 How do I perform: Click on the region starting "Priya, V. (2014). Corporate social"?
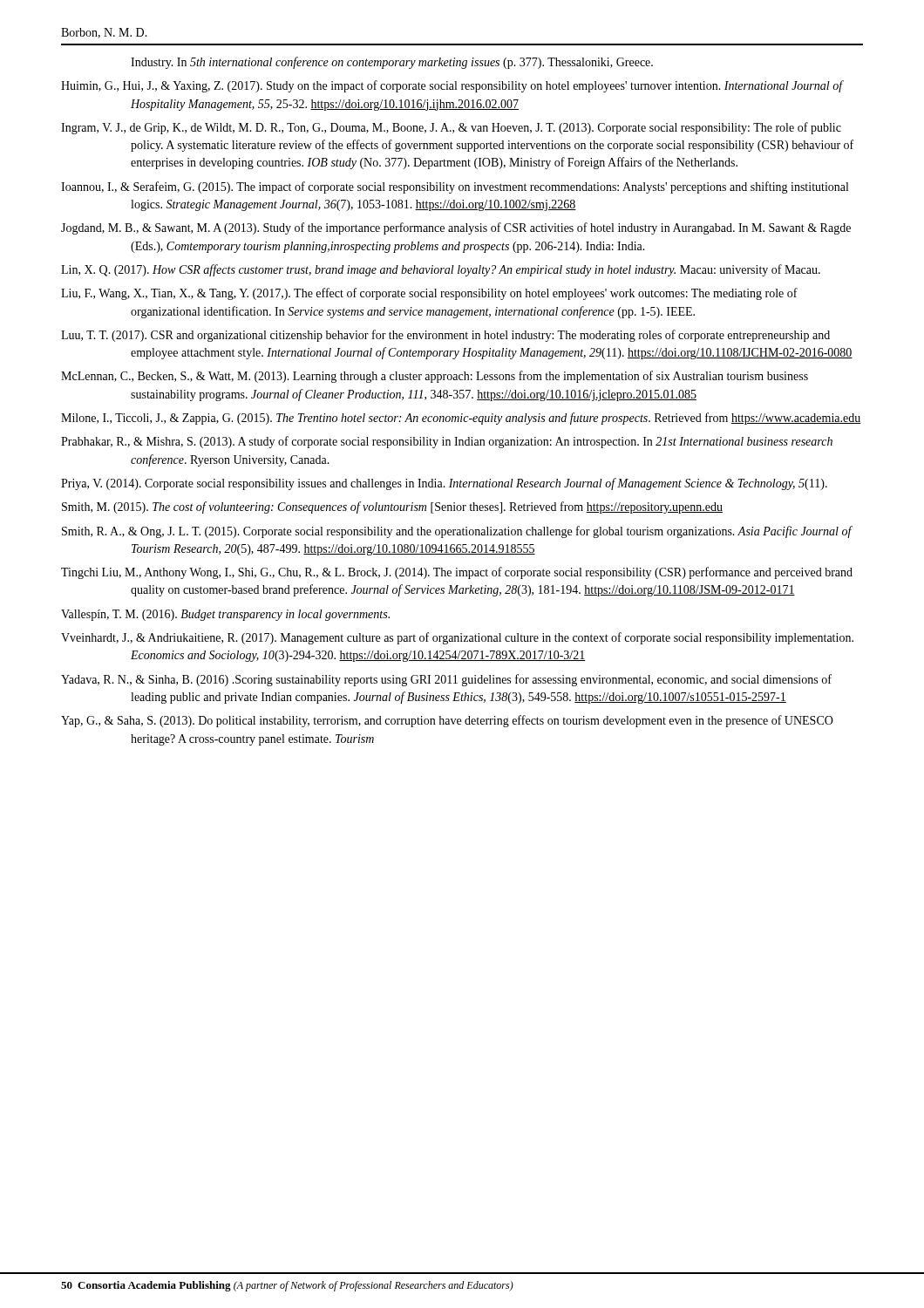tap(444, 483)
